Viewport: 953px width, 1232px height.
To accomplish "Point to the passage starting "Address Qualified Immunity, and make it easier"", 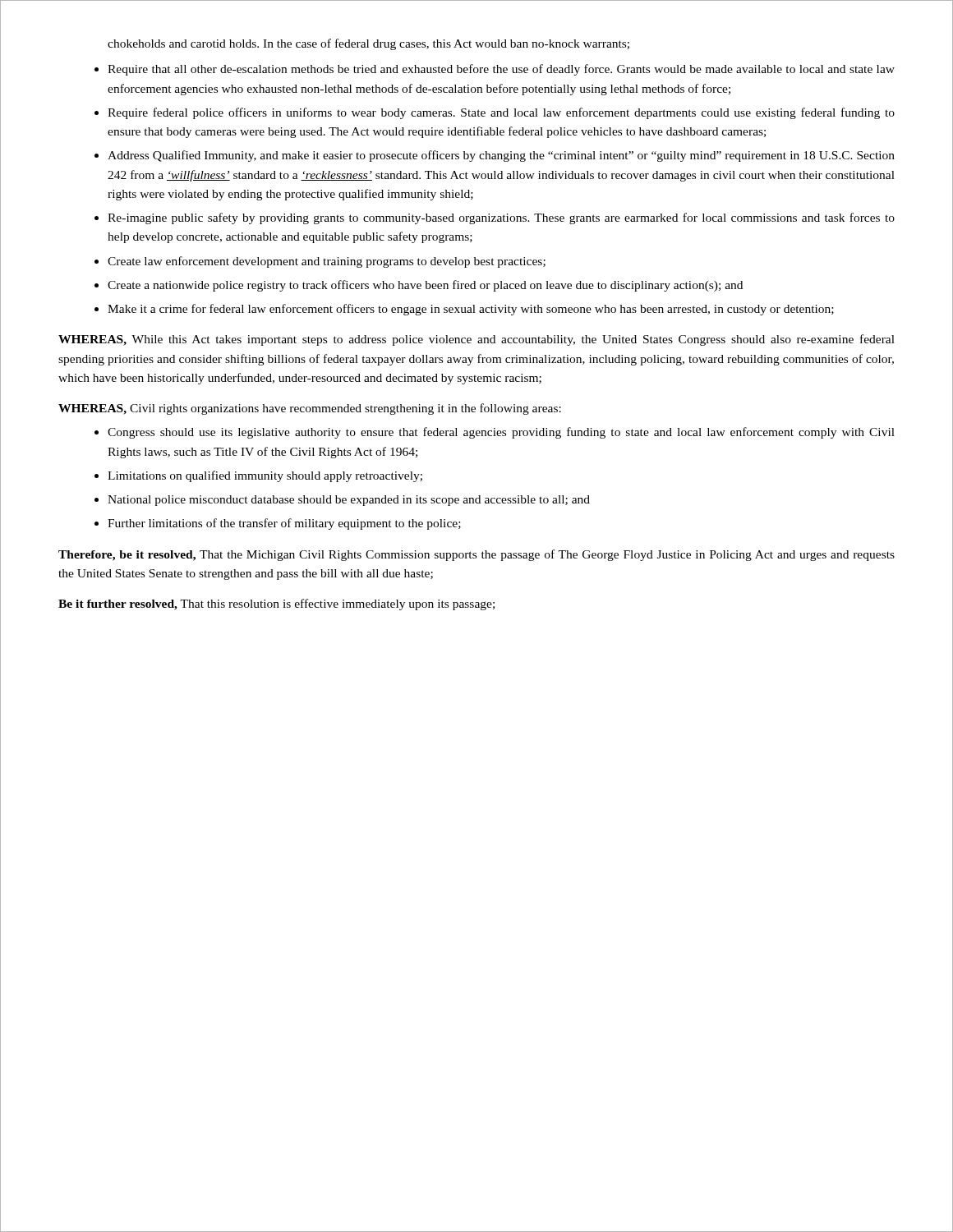I will 501,174.
